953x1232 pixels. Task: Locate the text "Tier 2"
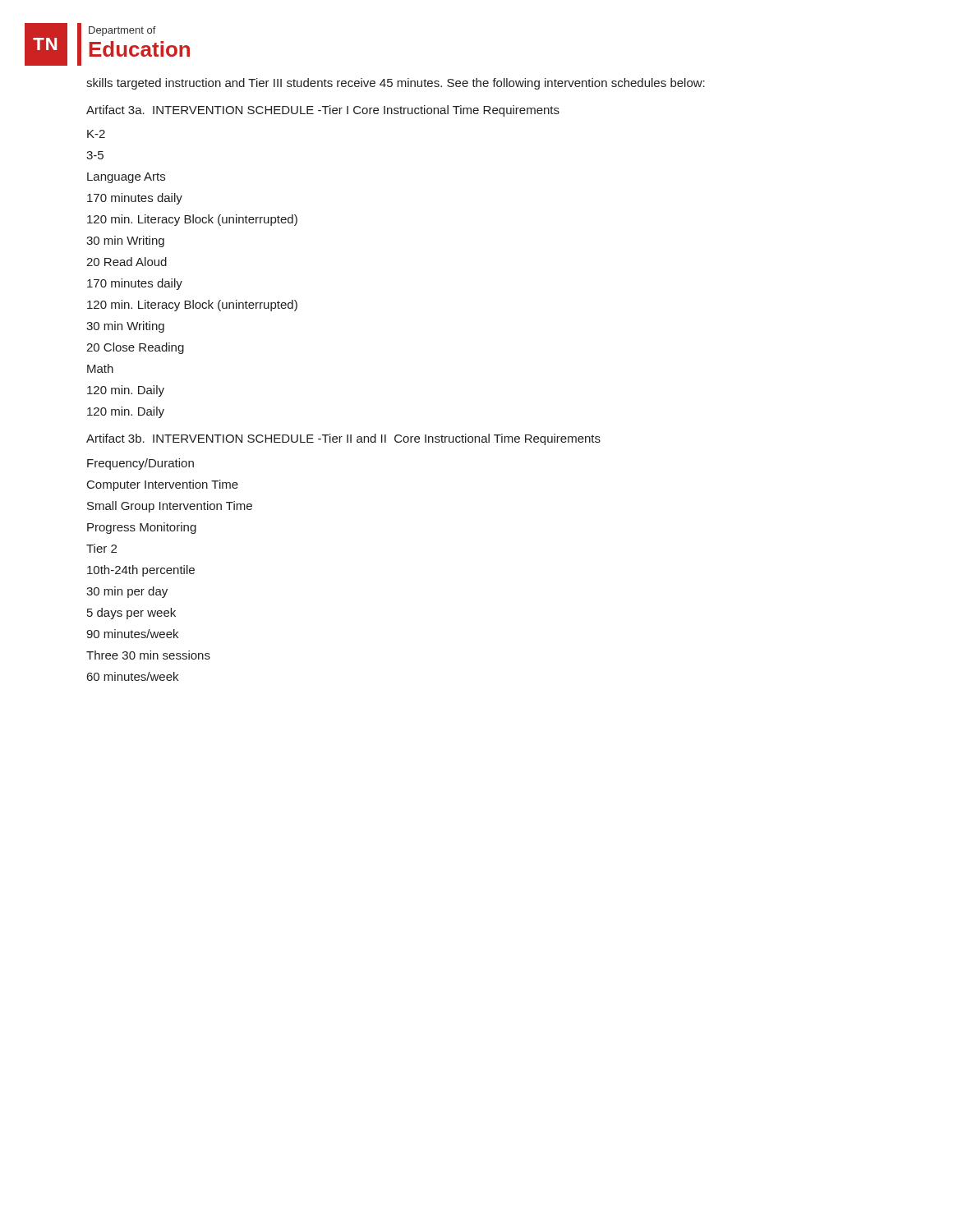102,548
